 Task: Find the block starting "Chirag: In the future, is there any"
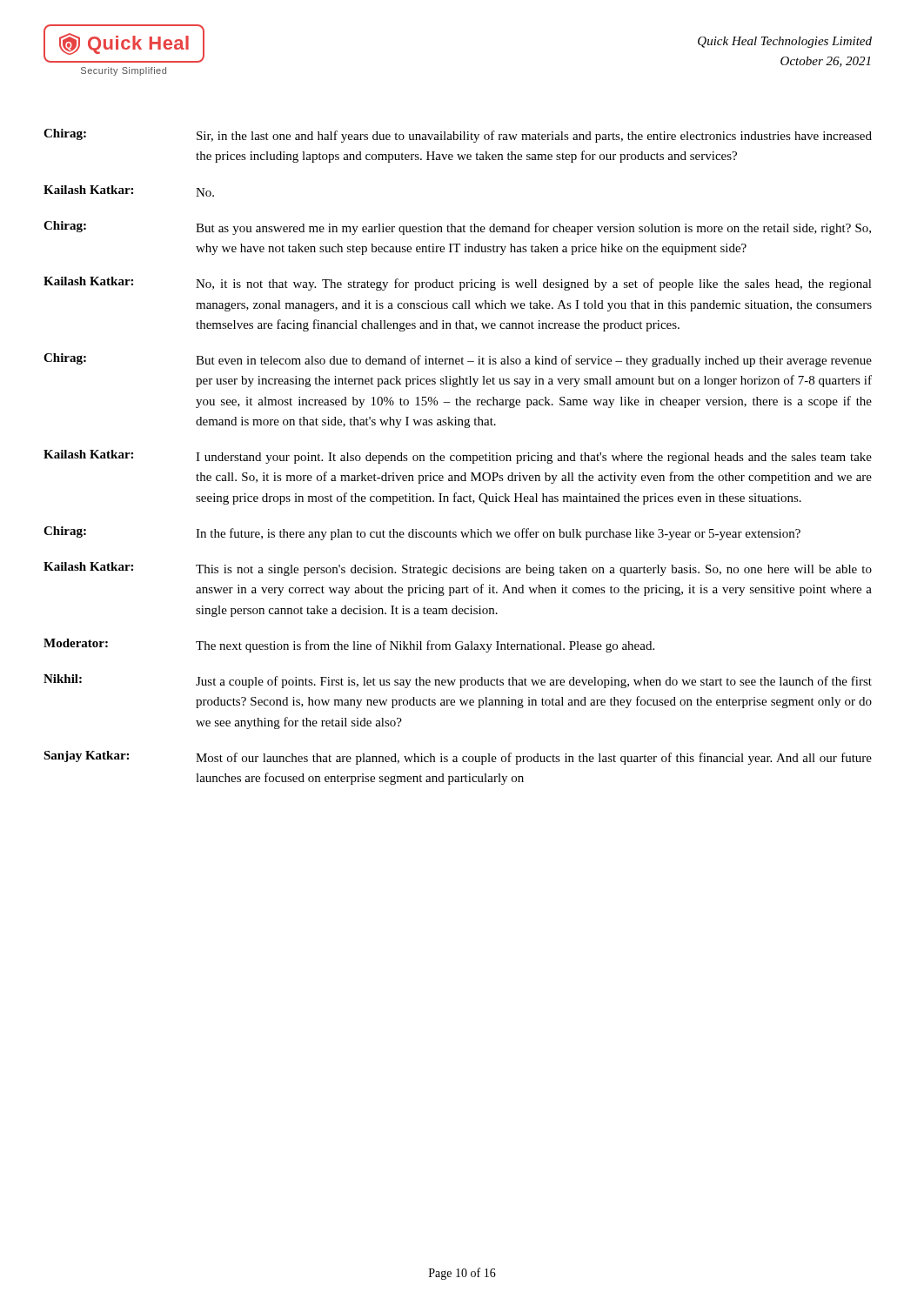(x=458, y=534)
